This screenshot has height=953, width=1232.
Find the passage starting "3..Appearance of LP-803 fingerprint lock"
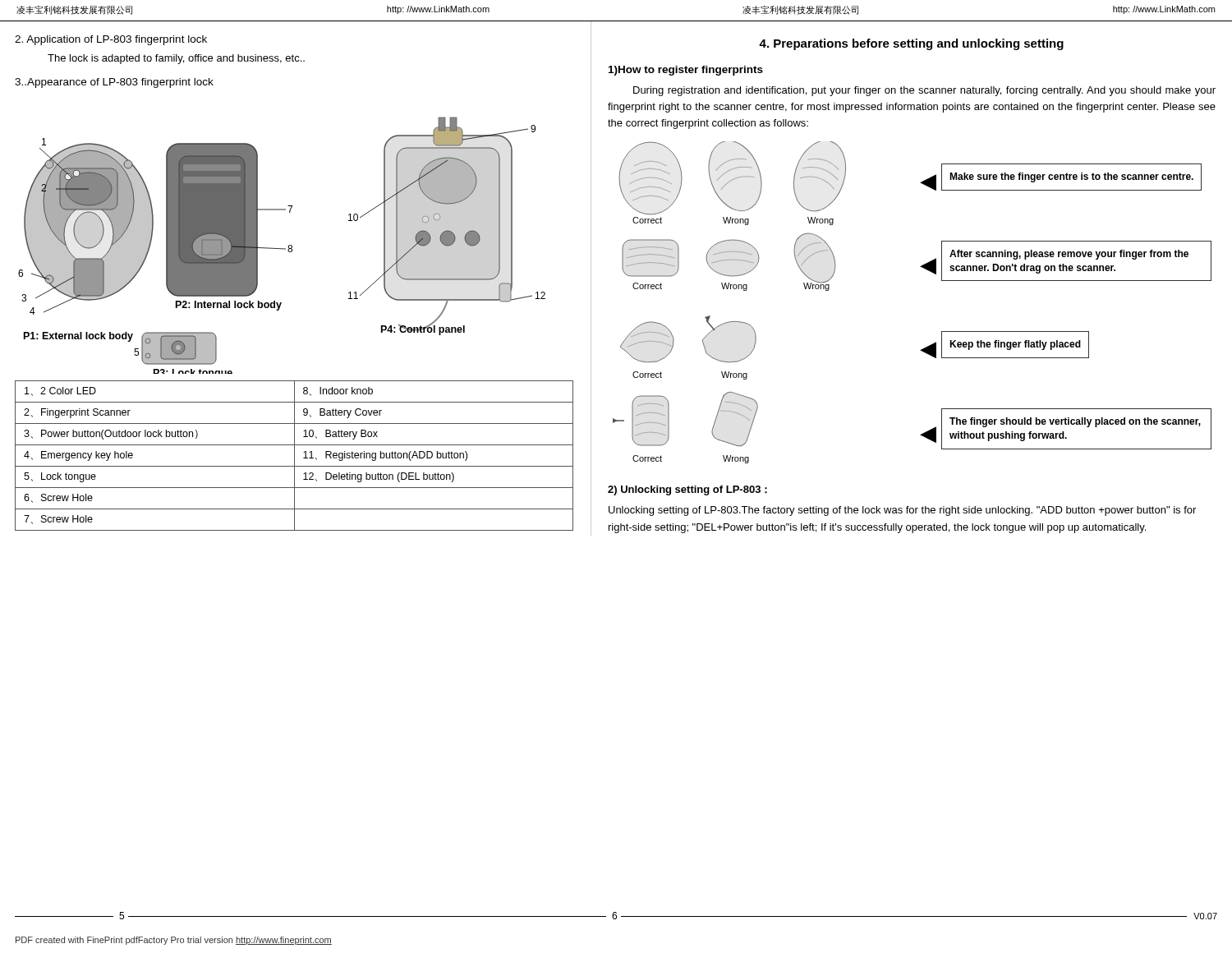(x=114, y=82)
